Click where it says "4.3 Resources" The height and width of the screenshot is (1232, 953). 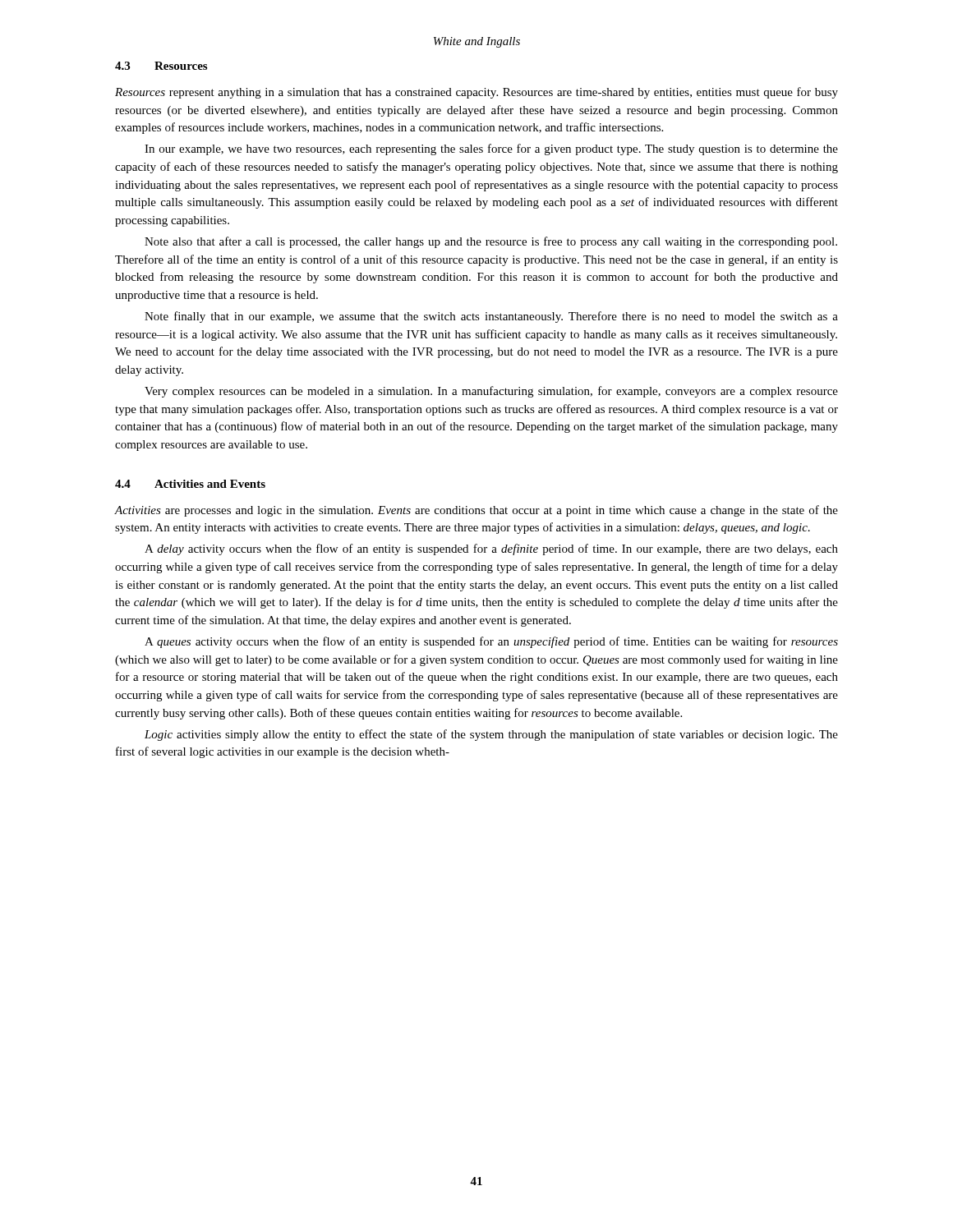click(x=161, y=66)
